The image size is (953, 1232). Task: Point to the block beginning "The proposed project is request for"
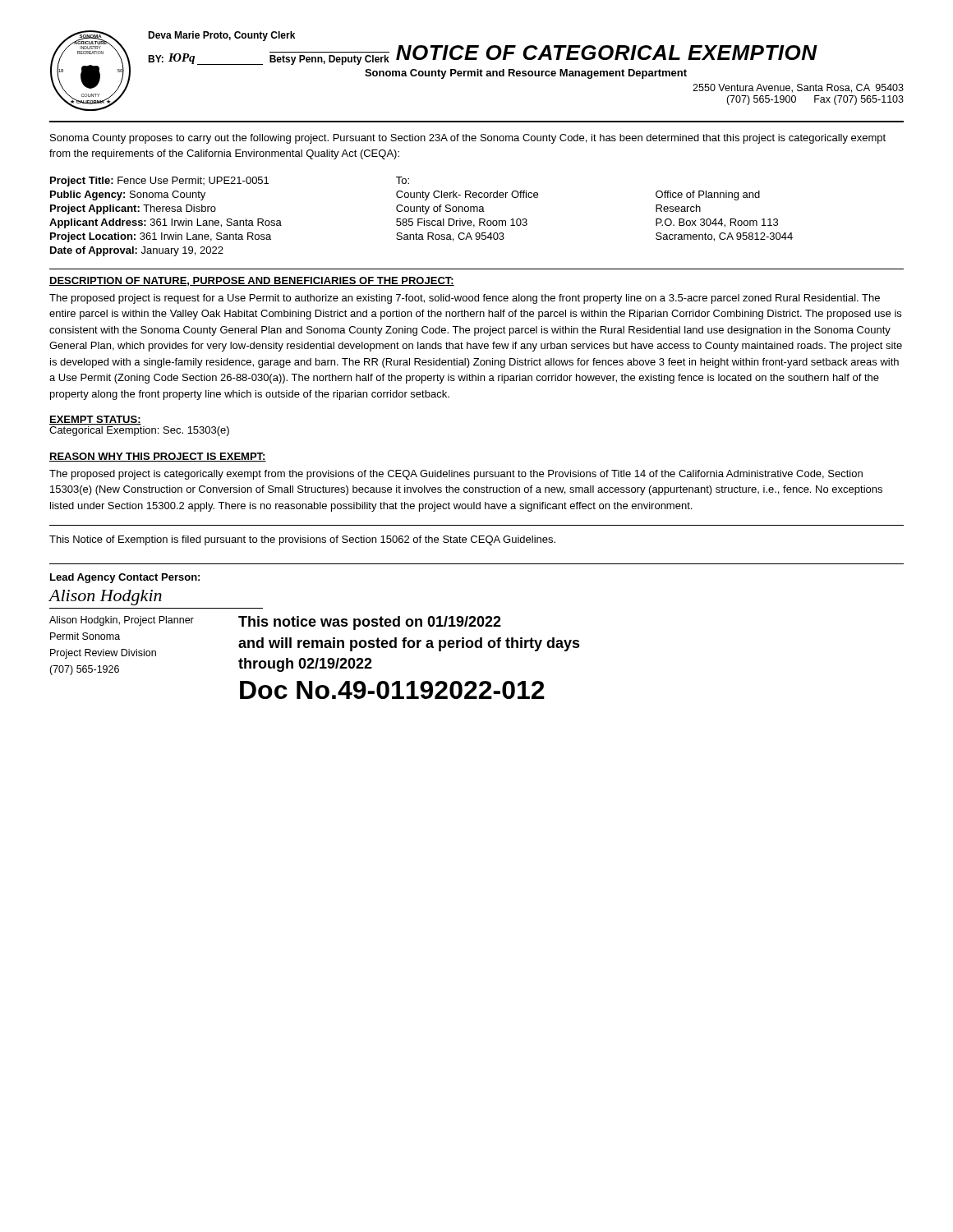point(476,346)
